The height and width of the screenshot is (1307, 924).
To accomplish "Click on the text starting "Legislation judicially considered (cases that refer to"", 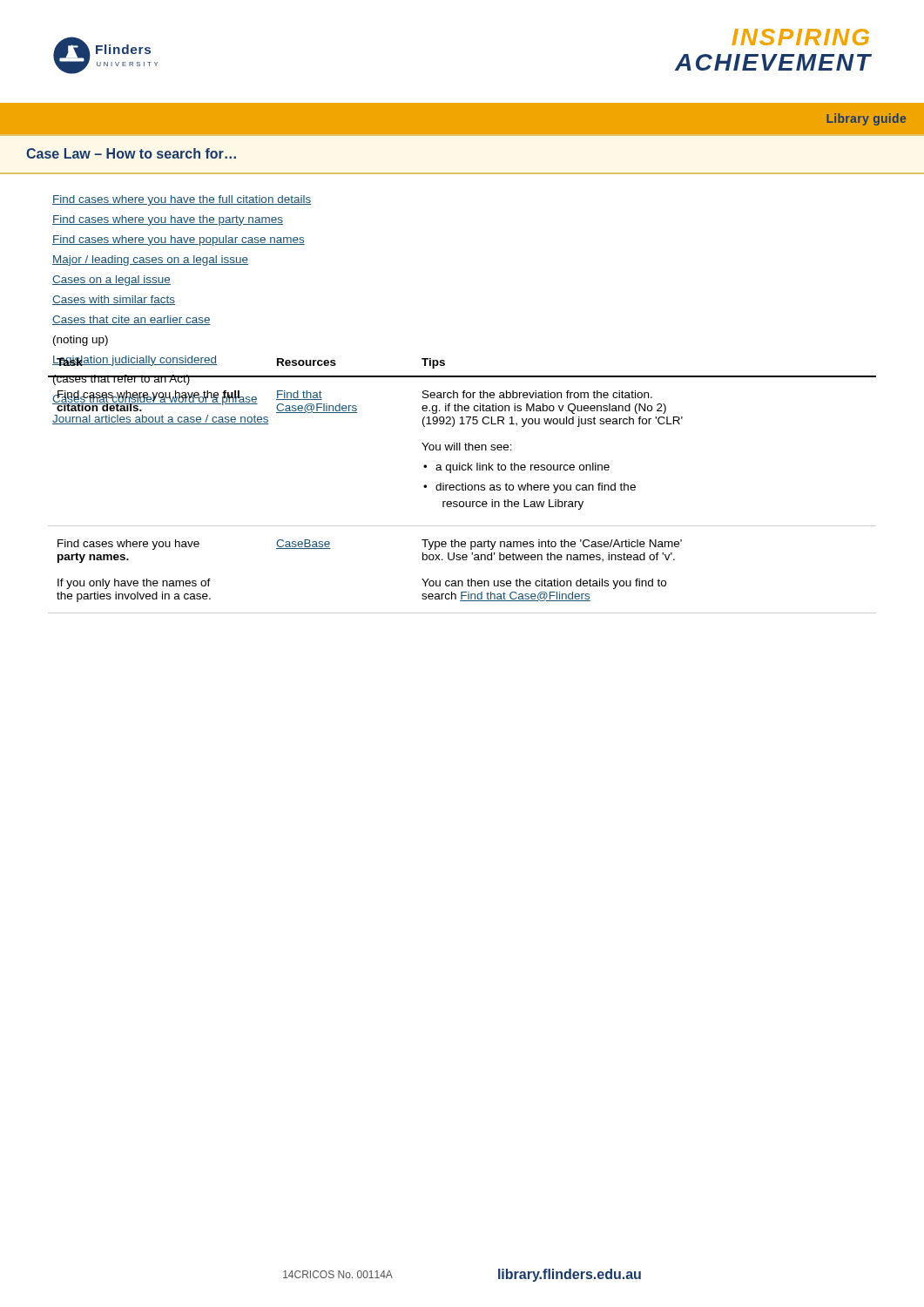I will coord(182,368).
